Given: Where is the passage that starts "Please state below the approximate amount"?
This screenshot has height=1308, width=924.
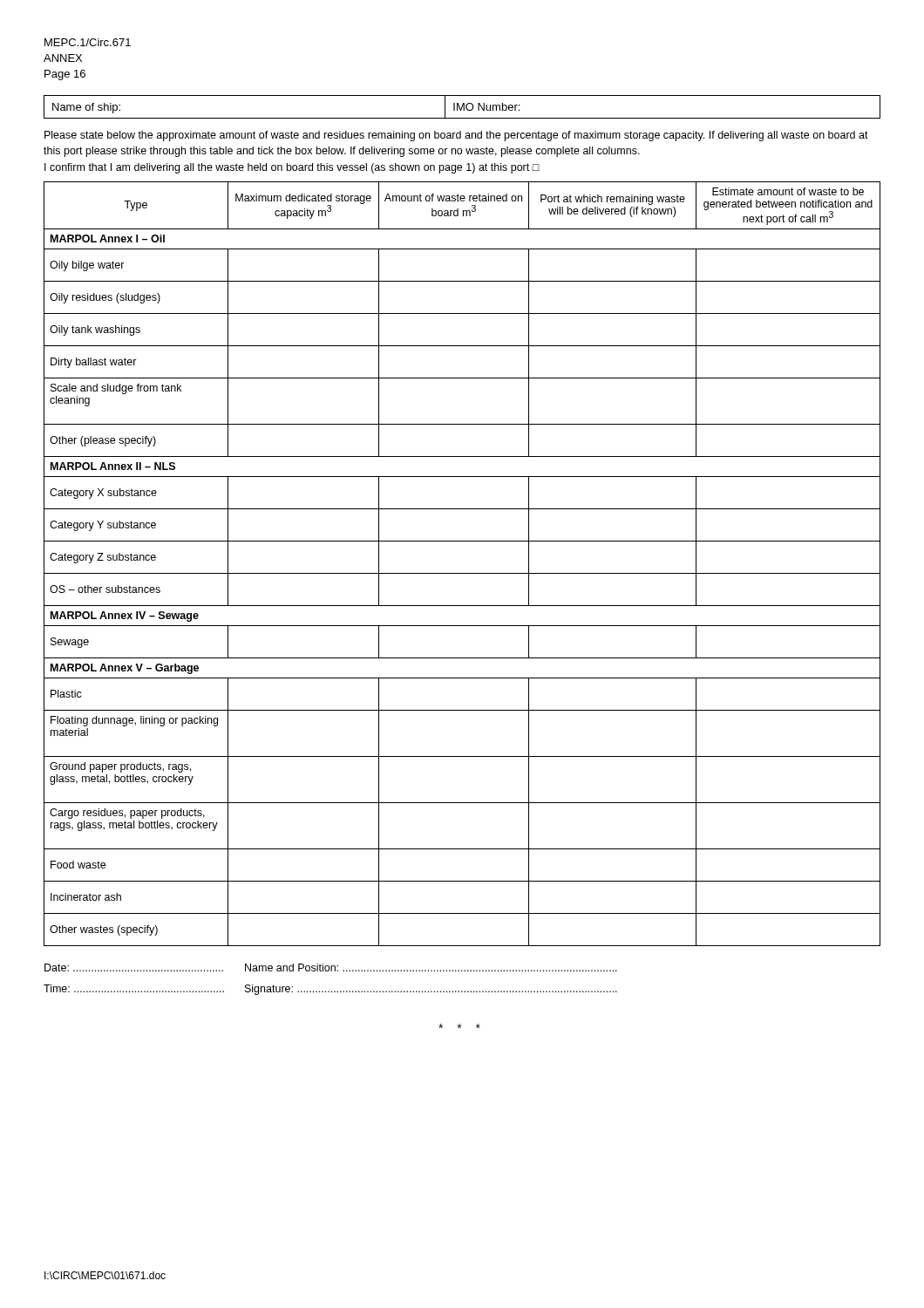Looking at the screenshot, I should pos(456,151).
